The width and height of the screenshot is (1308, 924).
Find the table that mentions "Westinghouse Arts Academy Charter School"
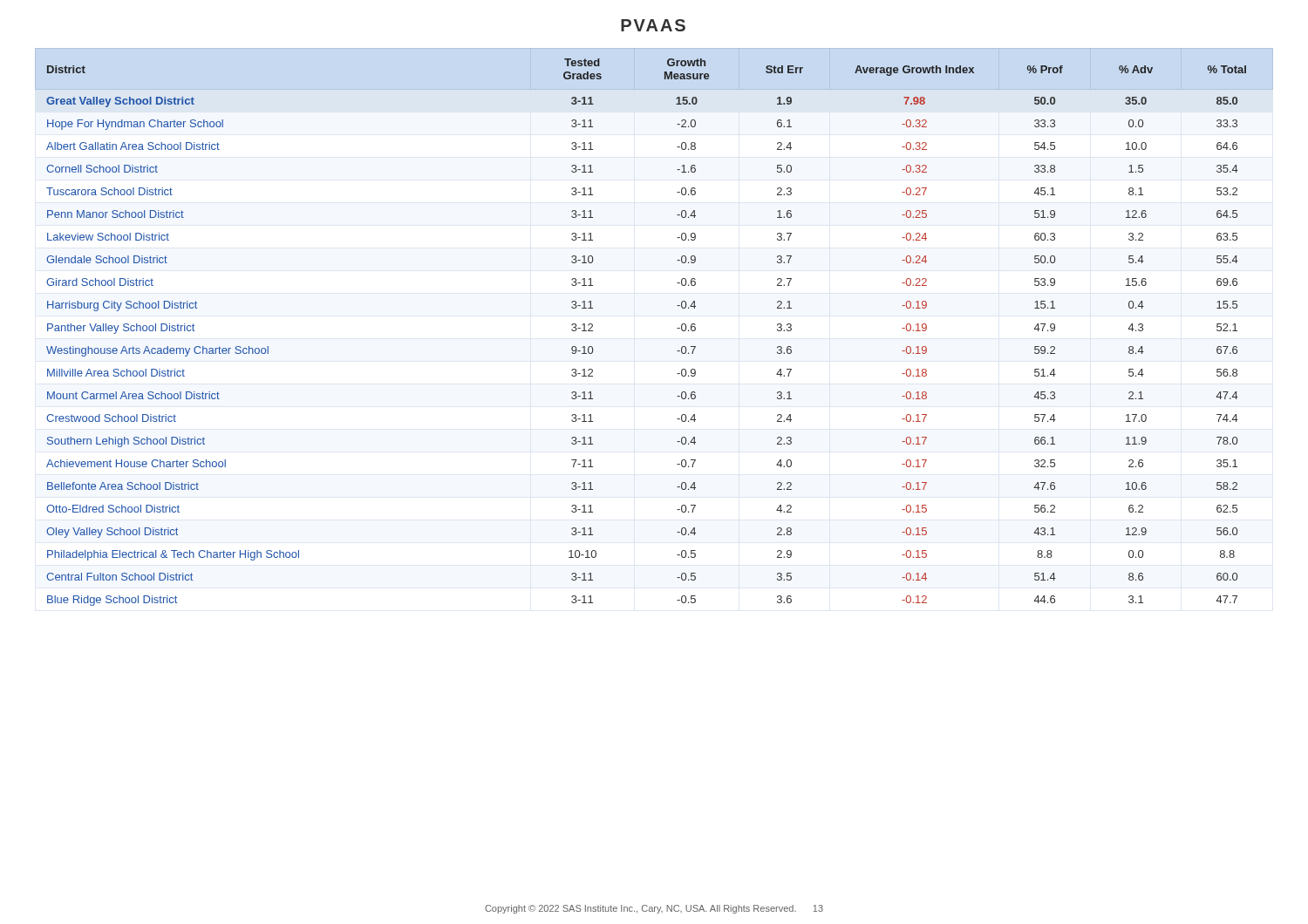[x=654, y=329]
